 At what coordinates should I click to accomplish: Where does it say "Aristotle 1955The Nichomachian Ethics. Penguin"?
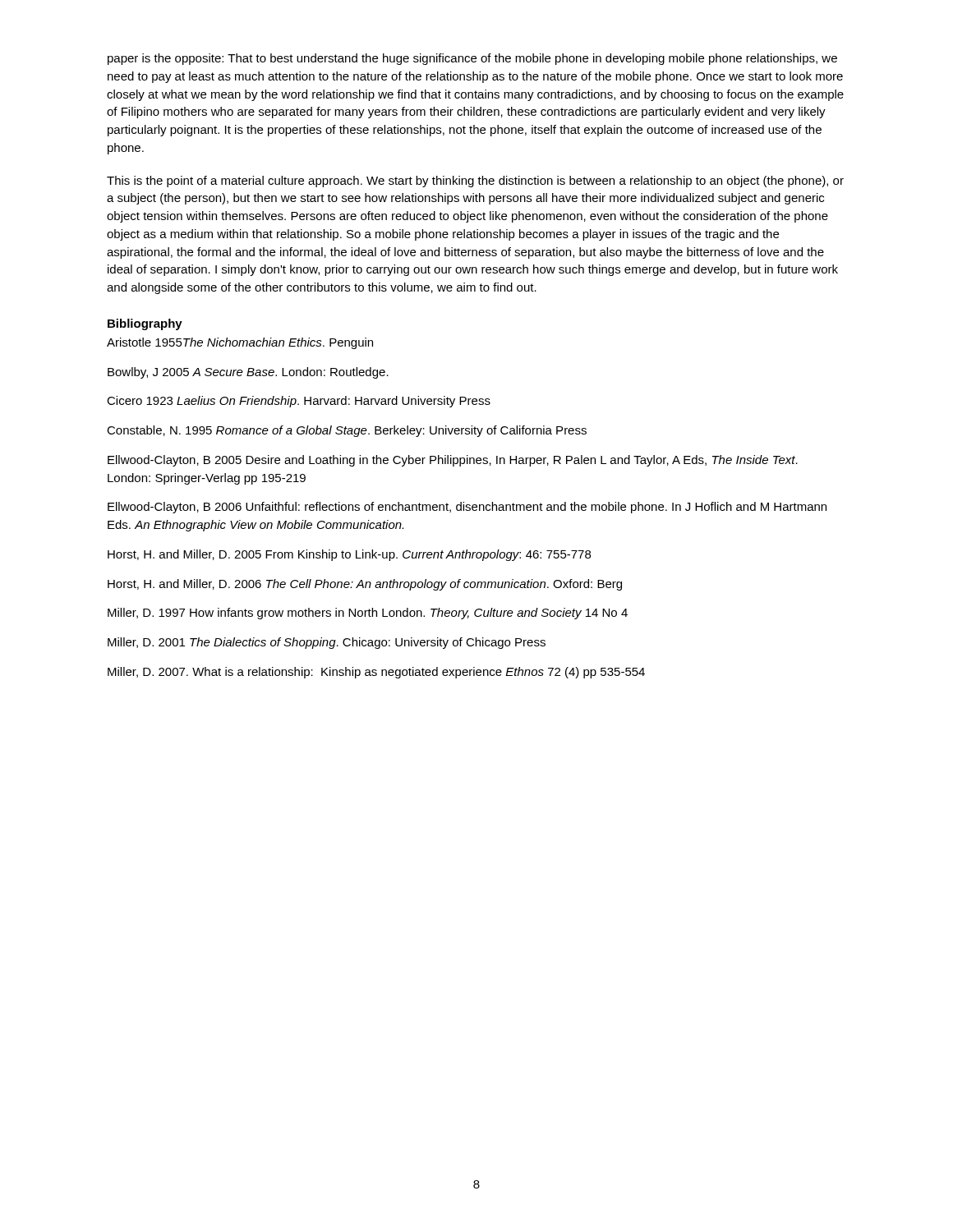240,342
